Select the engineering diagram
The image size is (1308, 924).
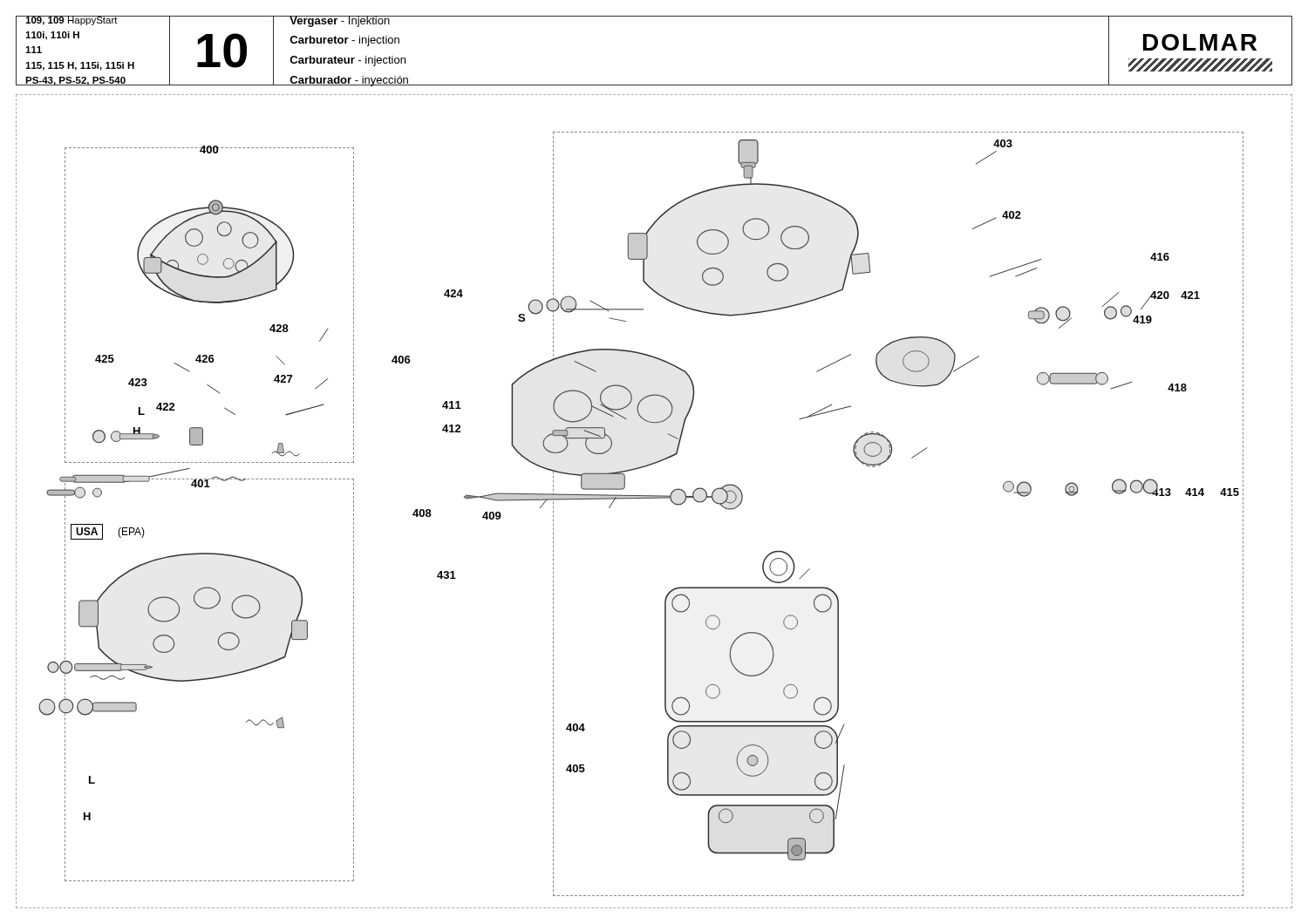654,501
